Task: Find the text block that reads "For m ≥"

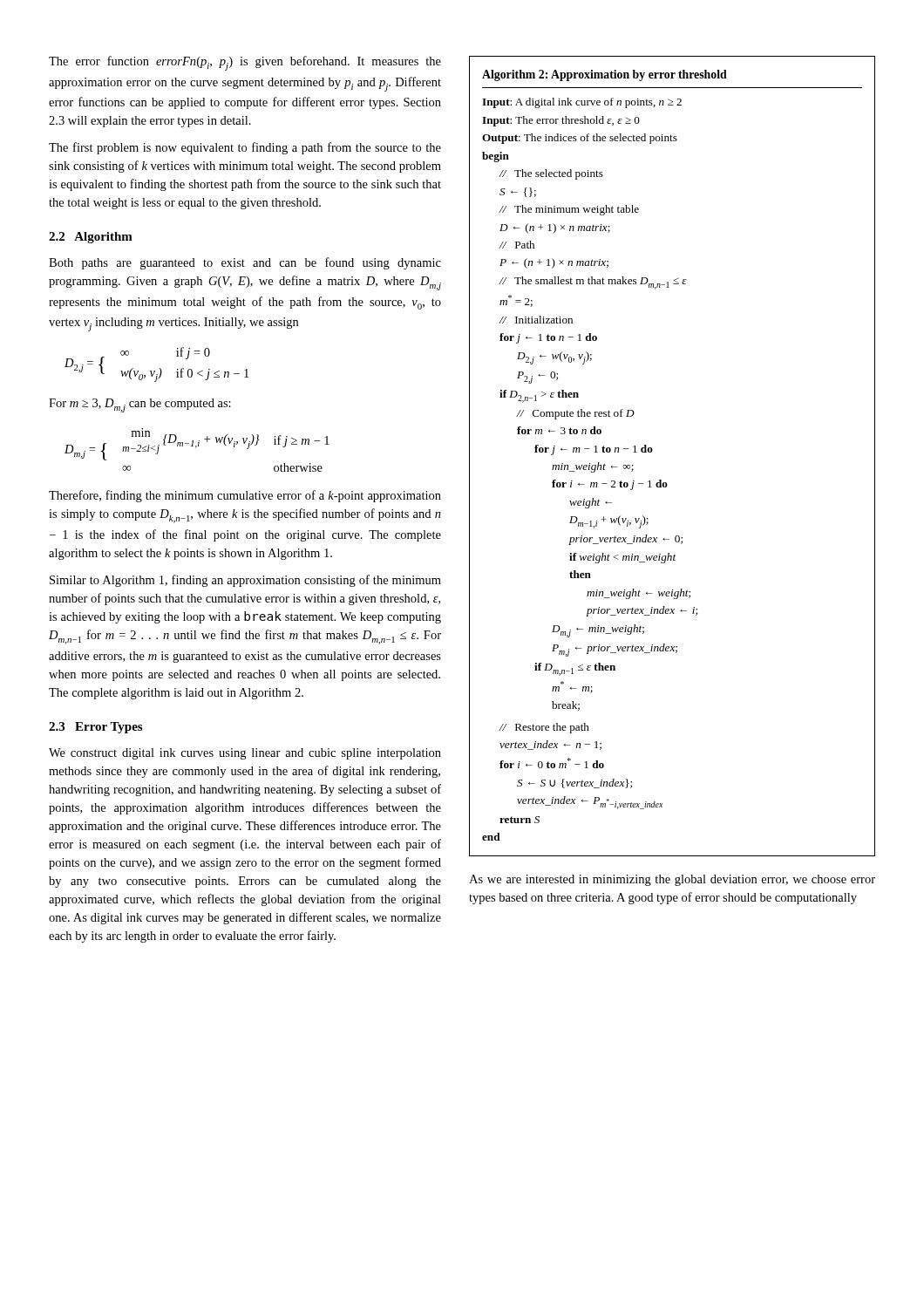Action: 140,404
